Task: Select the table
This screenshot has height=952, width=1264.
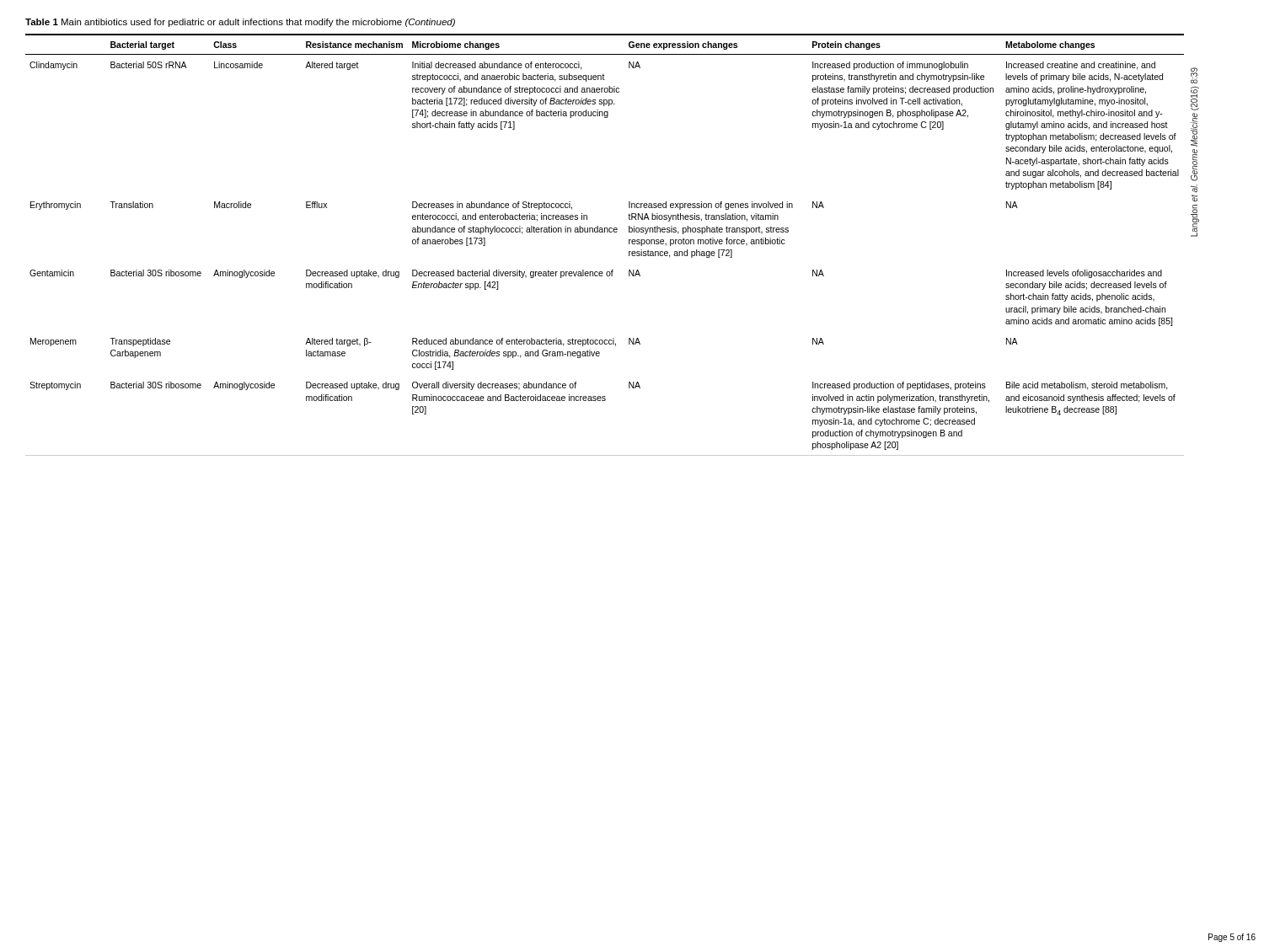Action: 605,245
